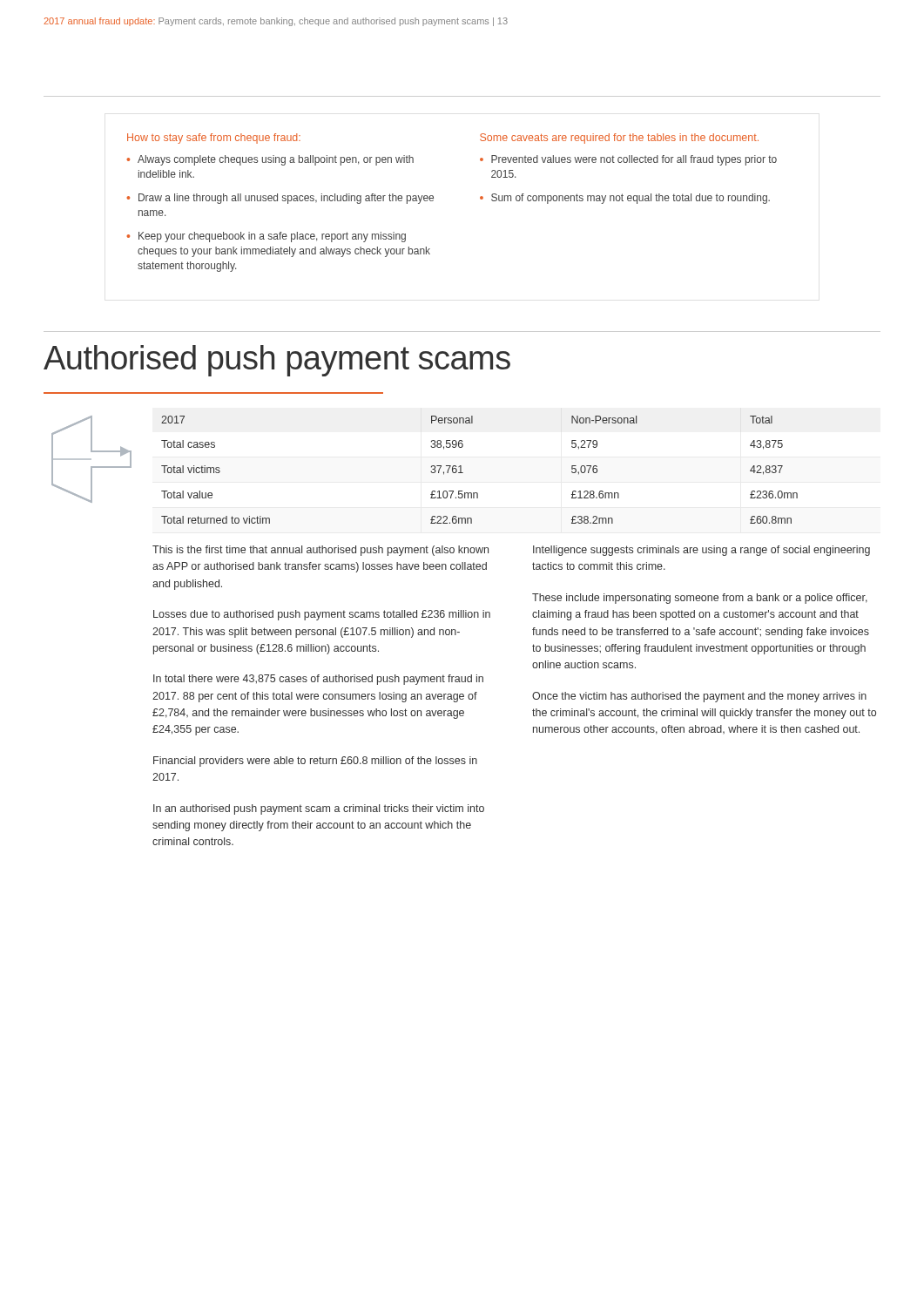Image resolution: width=924 pixels, height=1307 pixels.
Task: Select the region starting "Prevented values were not collected for all fraud"
Action: click(634, 167)
